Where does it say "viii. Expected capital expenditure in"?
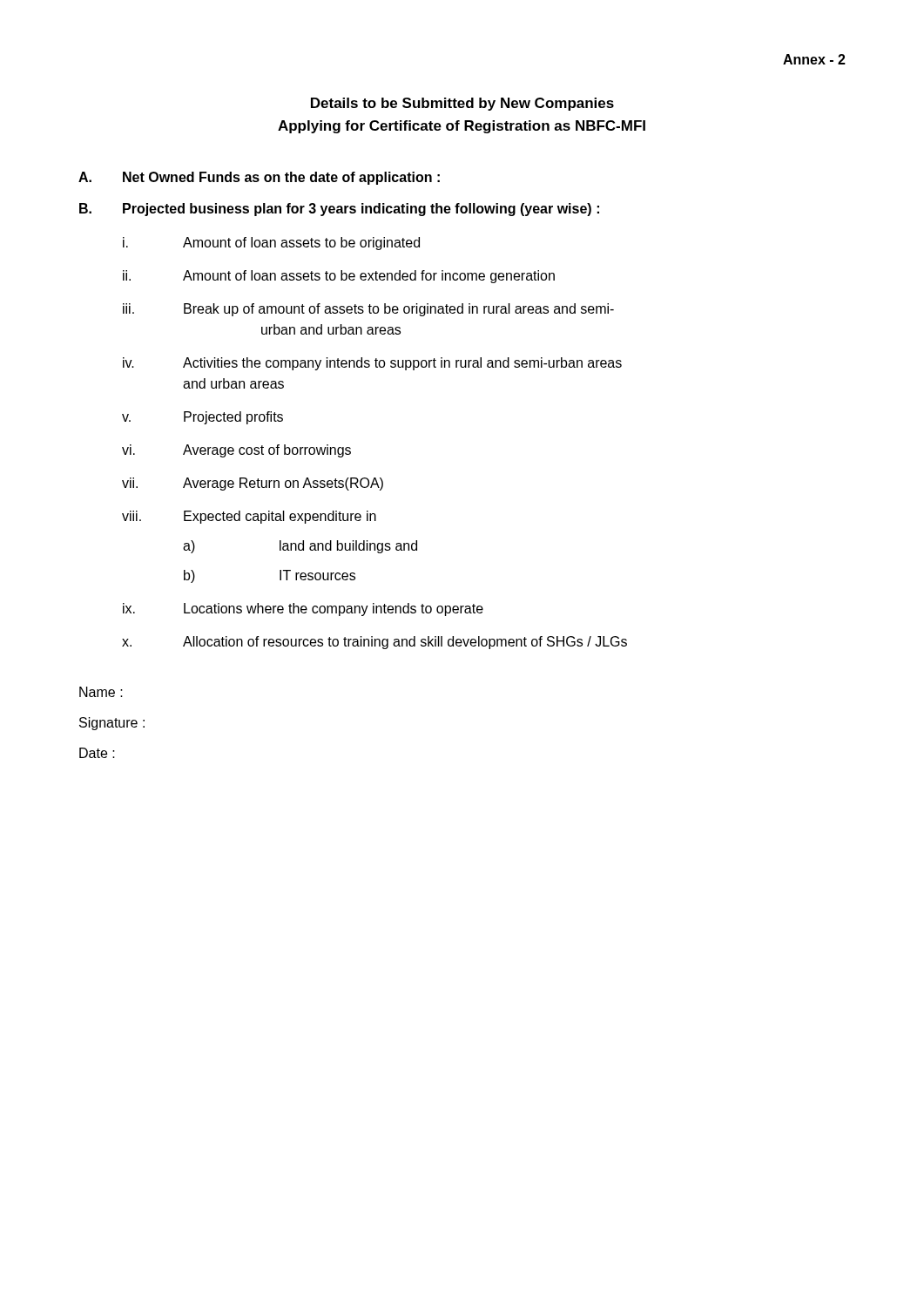This screenshot has width=924, height=1307. coord(227,516)
